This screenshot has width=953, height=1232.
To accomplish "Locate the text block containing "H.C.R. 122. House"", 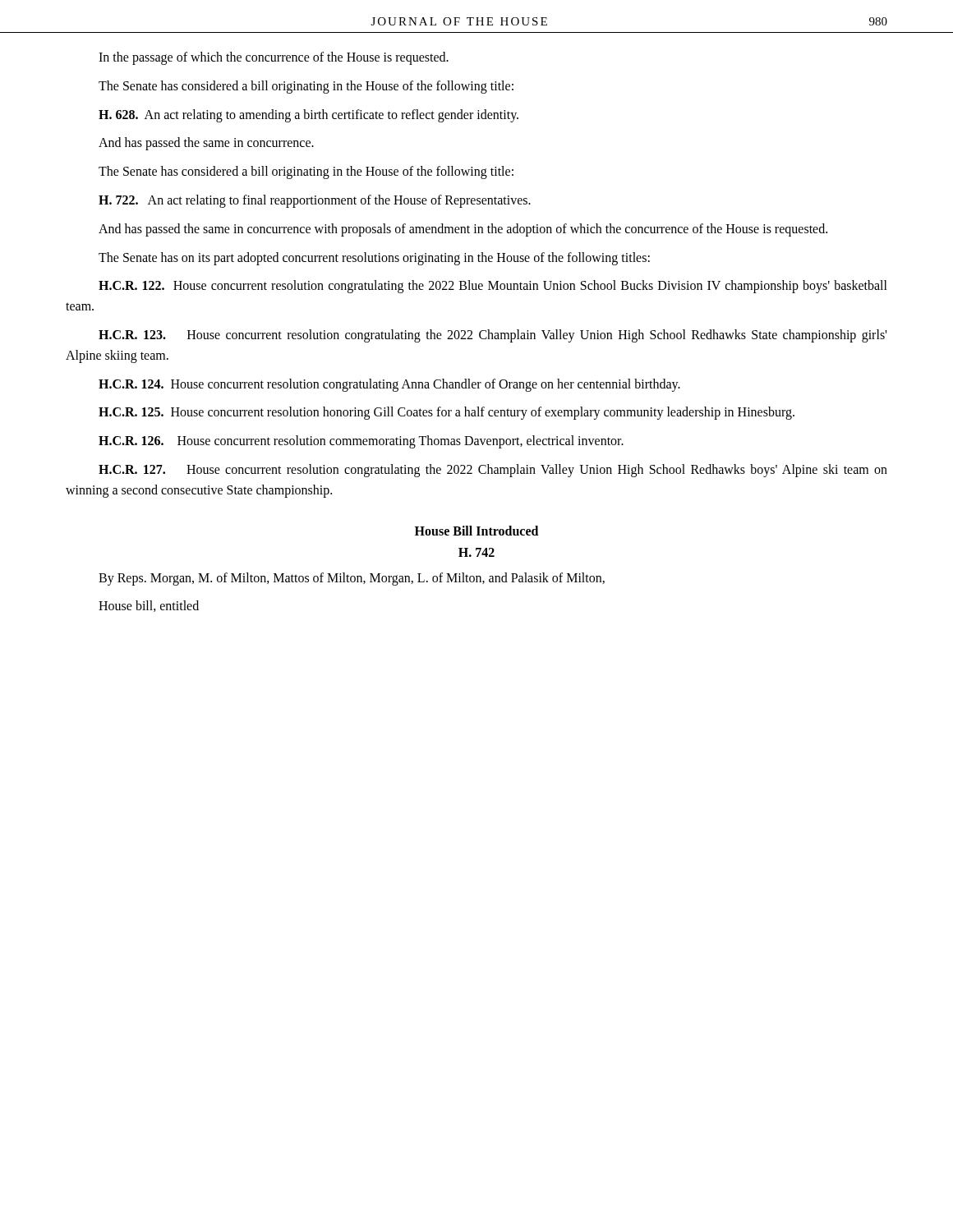I will coord(476,296).
